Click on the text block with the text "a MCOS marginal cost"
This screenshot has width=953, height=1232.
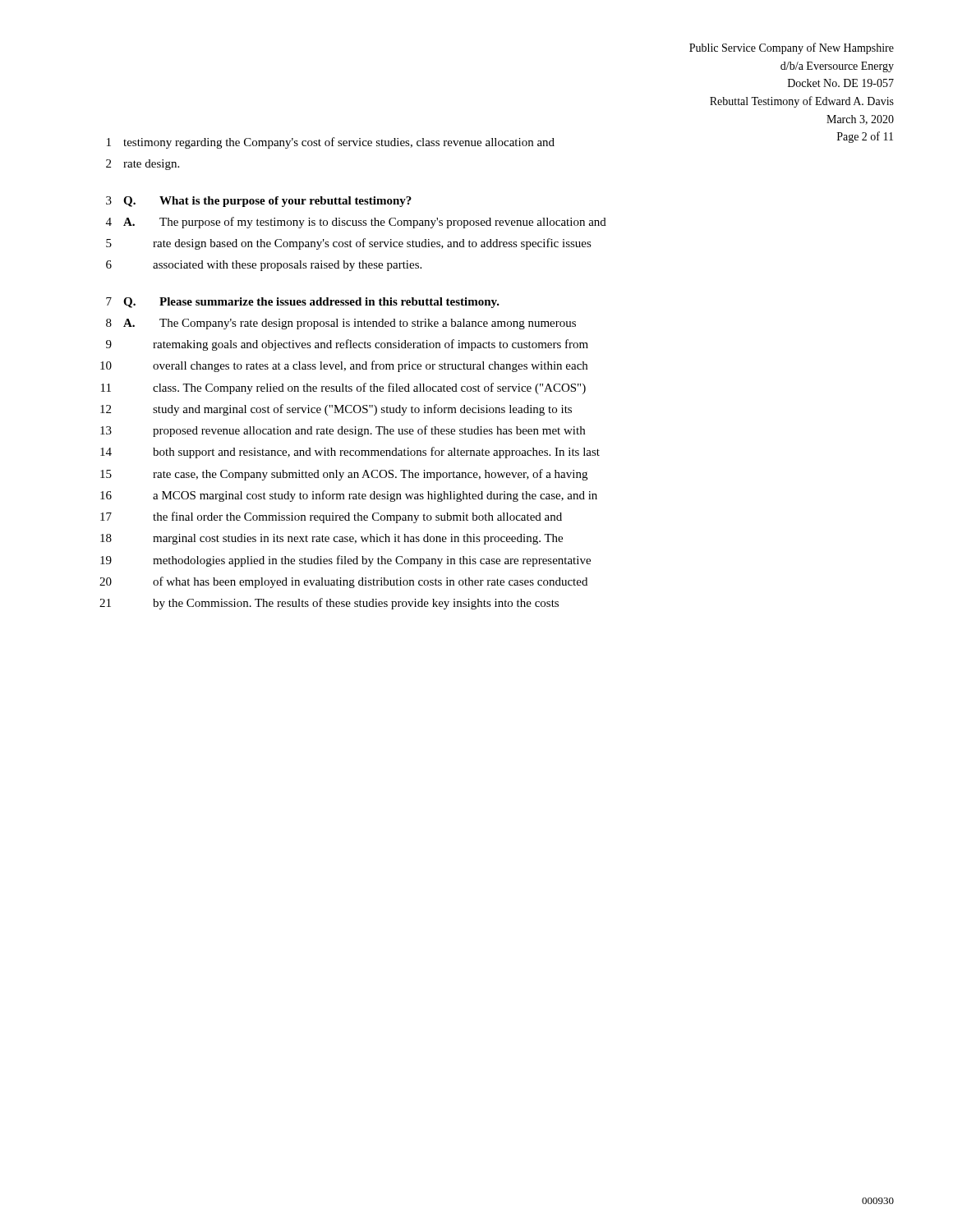pos(375,495)
